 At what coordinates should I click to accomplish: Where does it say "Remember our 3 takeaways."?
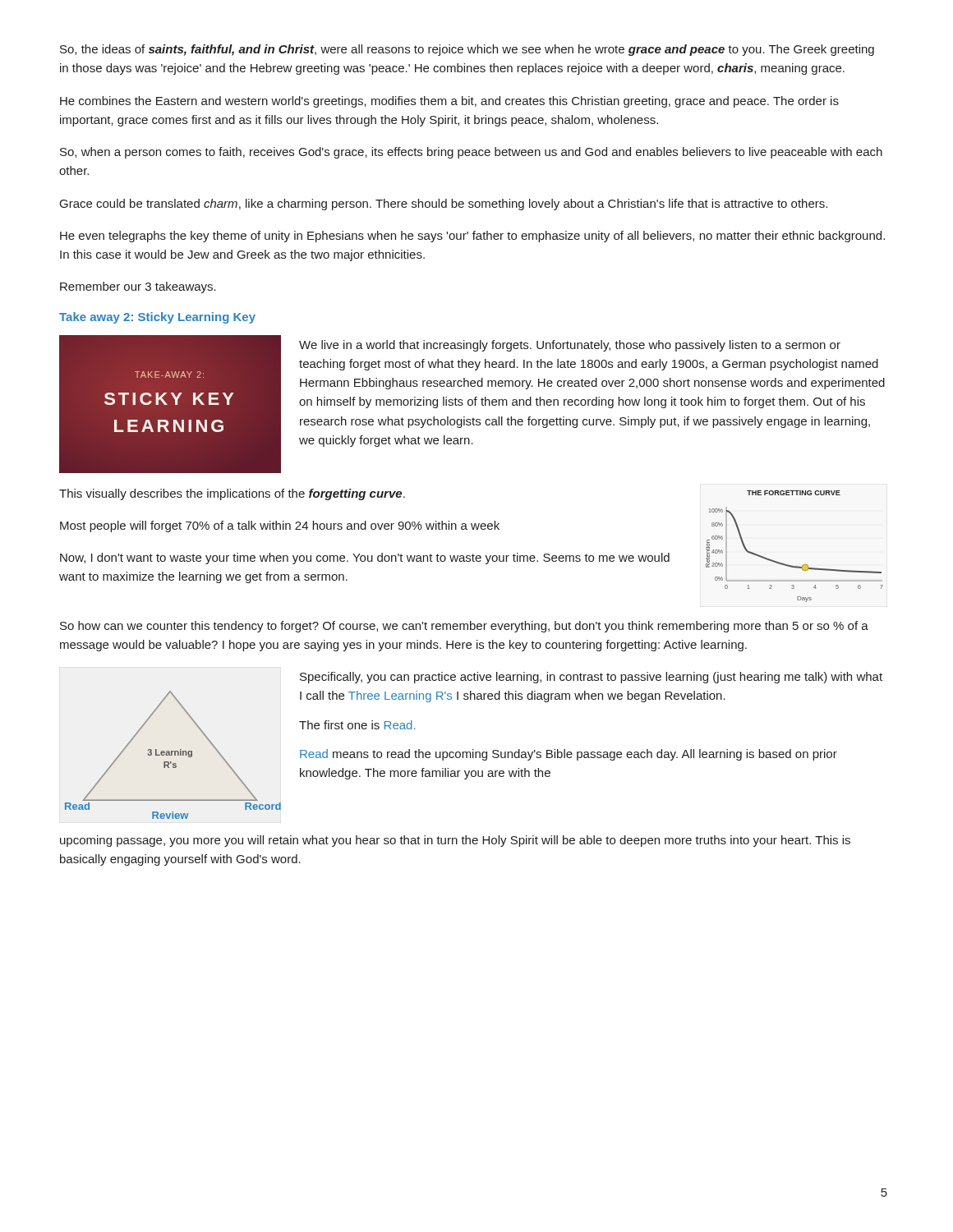[x=138, y=287]
